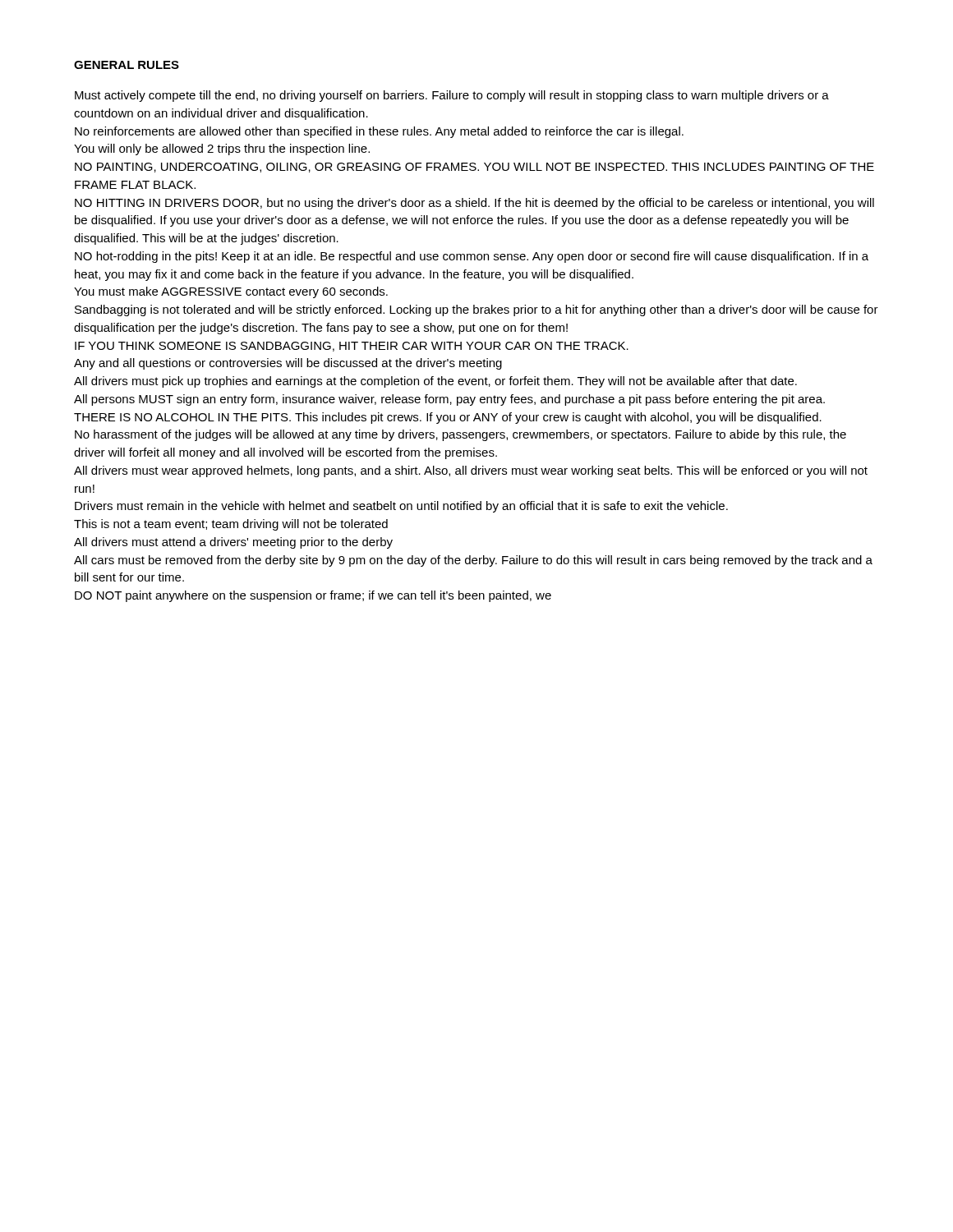
Task: Locate the region starting "GENERAL RULES"
Action: click(x=127, y=64)
